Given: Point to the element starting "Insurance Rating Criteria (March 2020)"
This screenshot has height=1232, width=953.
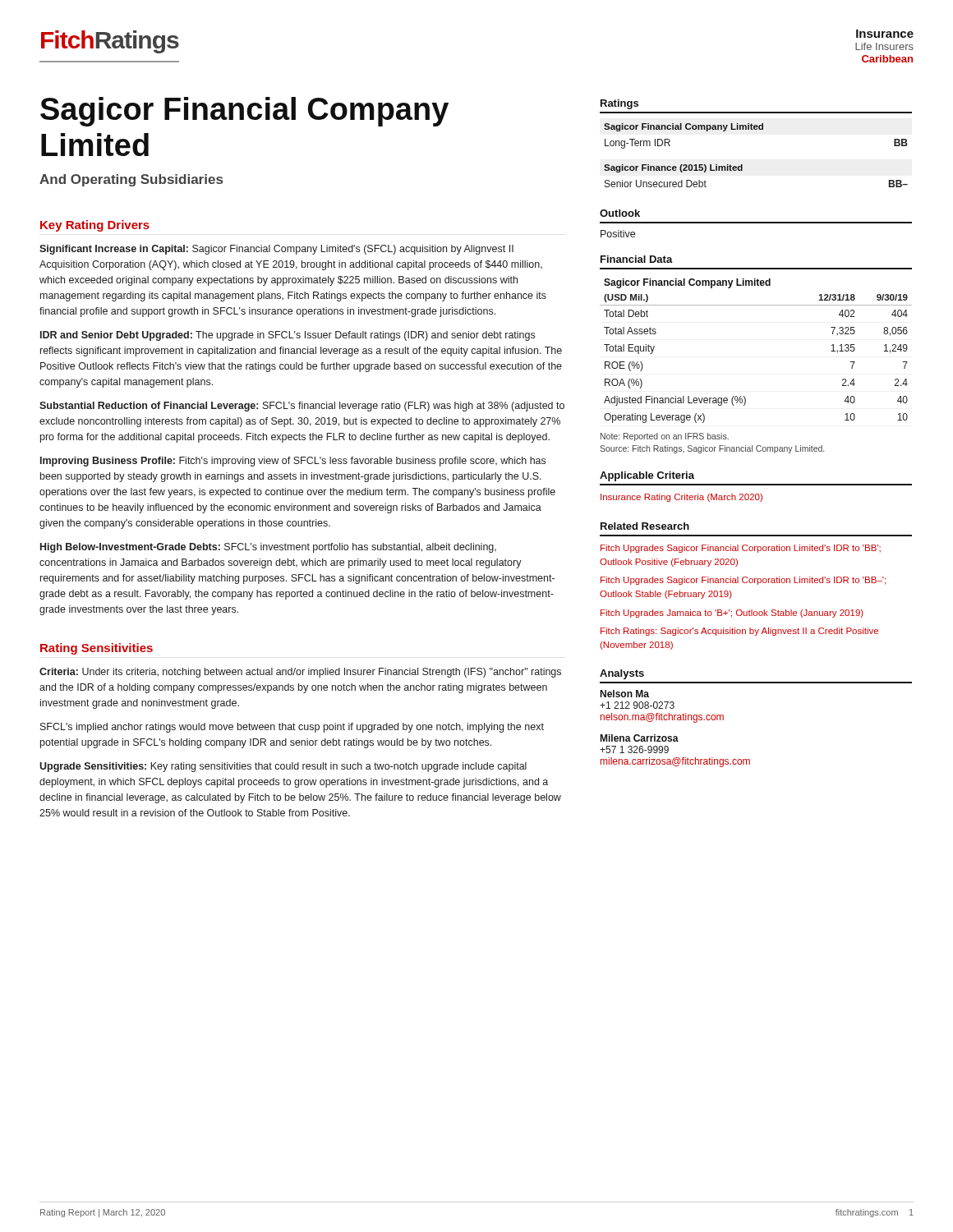Looking at the screenshot, I should pyautogui.click(x=756, y=498).
